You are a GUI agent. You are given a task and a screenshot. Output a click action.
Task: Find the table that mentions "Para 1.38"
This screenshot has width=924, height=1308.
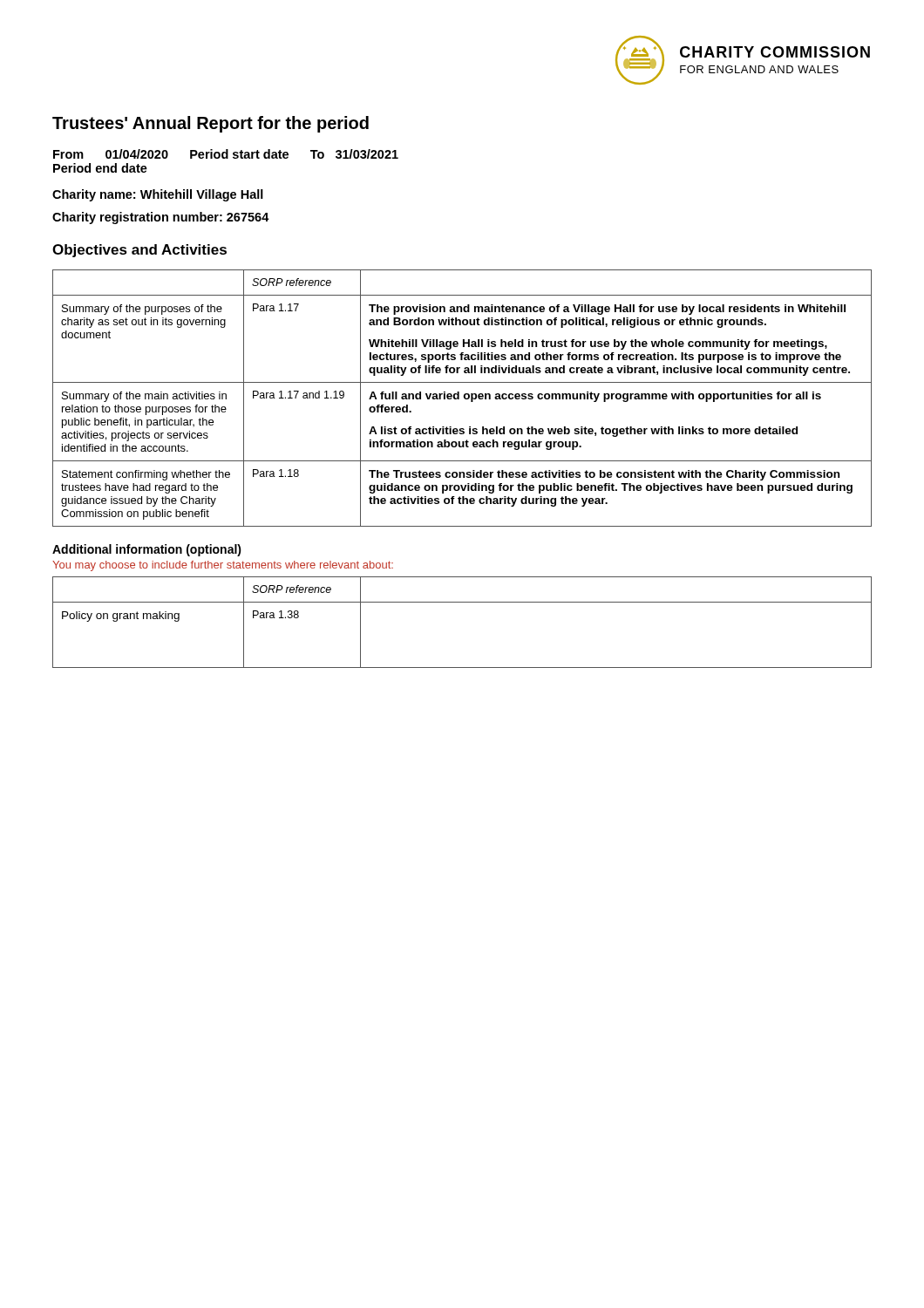click(x=462, y=622)
